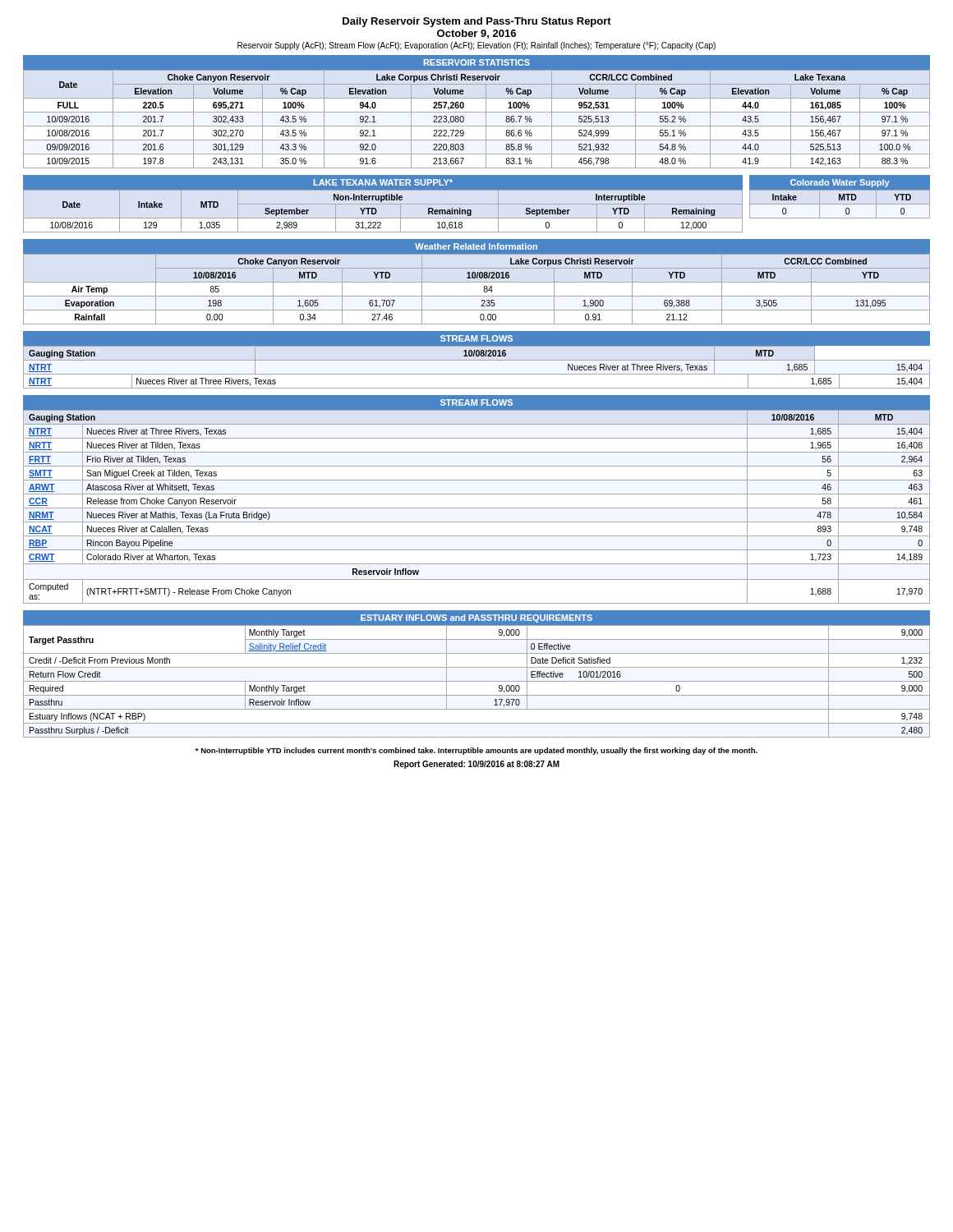Click on the element starting "Colorado Water Supply"

click(840, 182)
